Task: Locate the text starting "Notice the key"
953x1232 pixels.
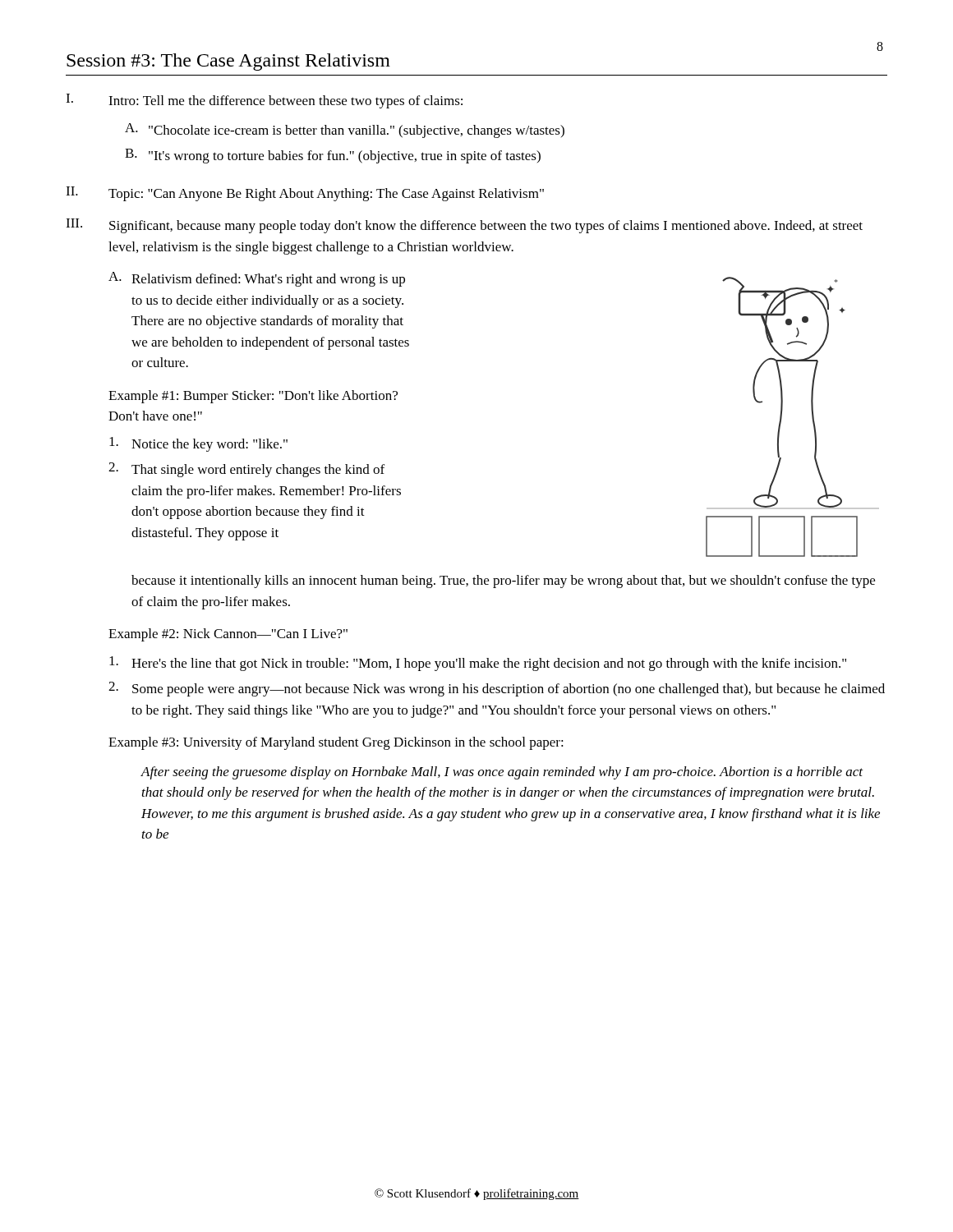Action: pos(260,444)
